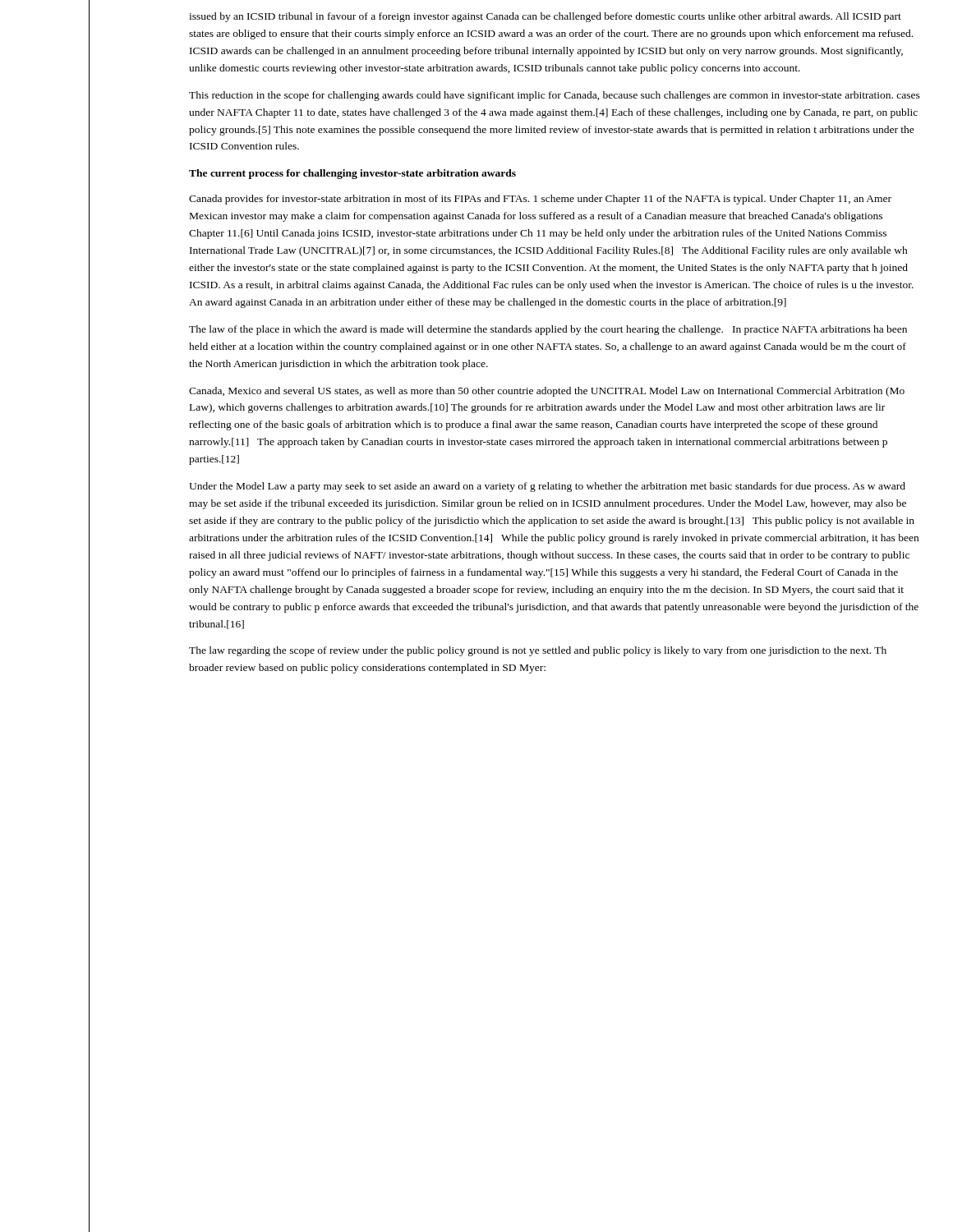Screen dimensions: 1232x953
Task: Point to the block beginning "Under the Model Law a party may"
Action: tap(554, 555)
